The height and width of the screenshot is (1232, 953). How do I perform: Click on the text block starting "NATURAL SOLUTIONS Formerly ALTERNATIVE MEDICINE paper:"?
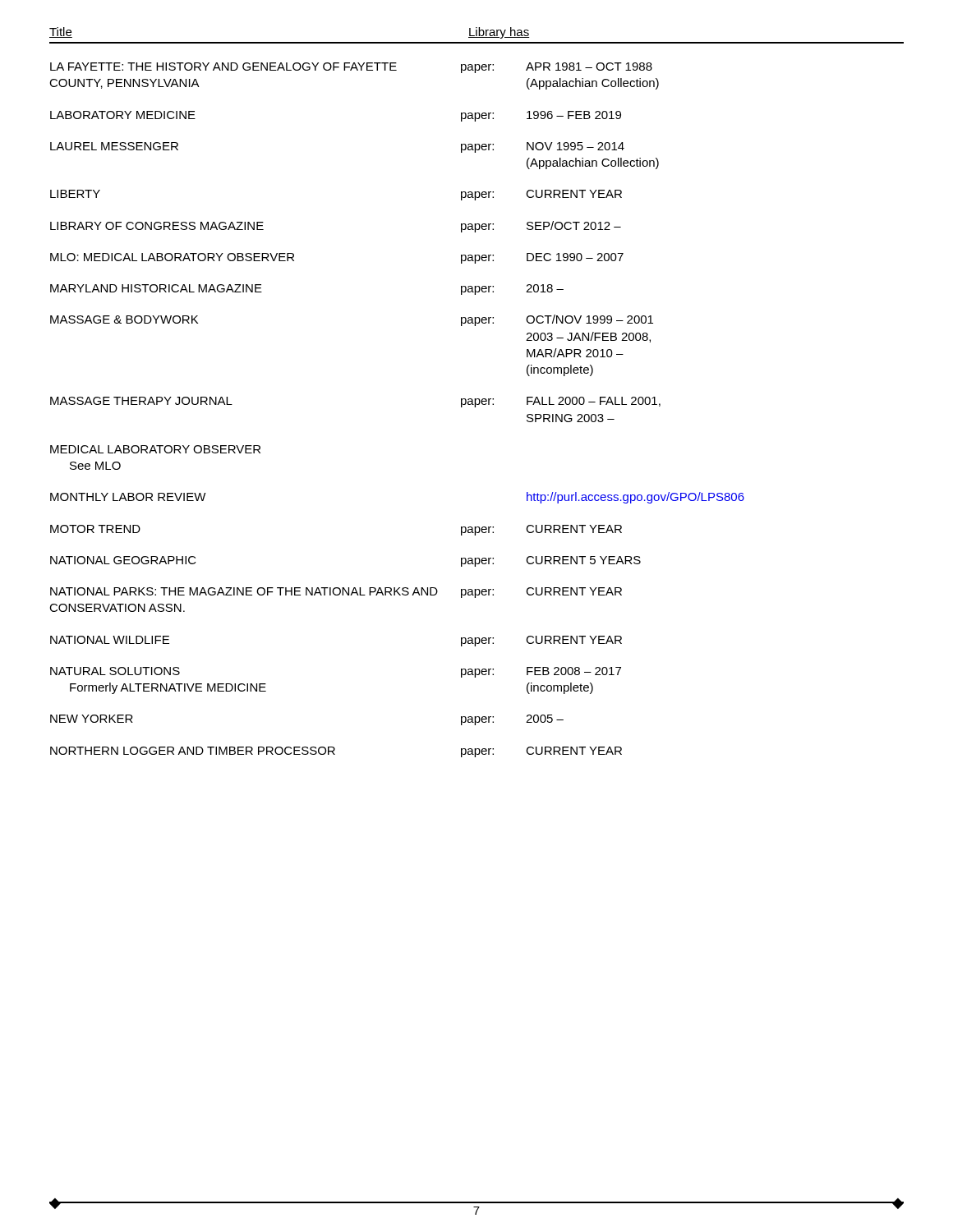pos(476,679)
